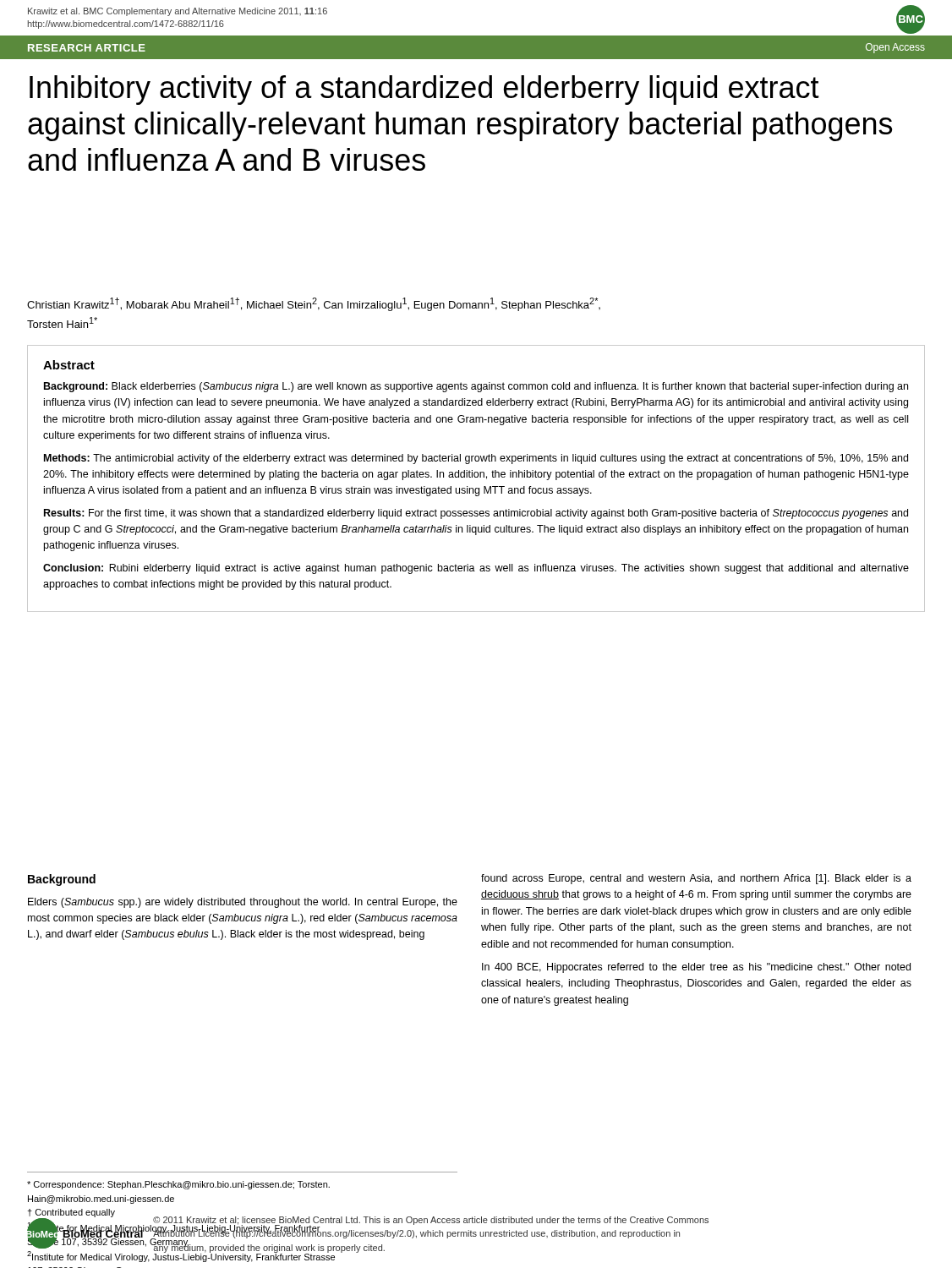Locate the text block containing "Abstract Background: Black elderberries (Sambucus nigra L.)"
The image size is (952, 1268).
coord(476,475)
